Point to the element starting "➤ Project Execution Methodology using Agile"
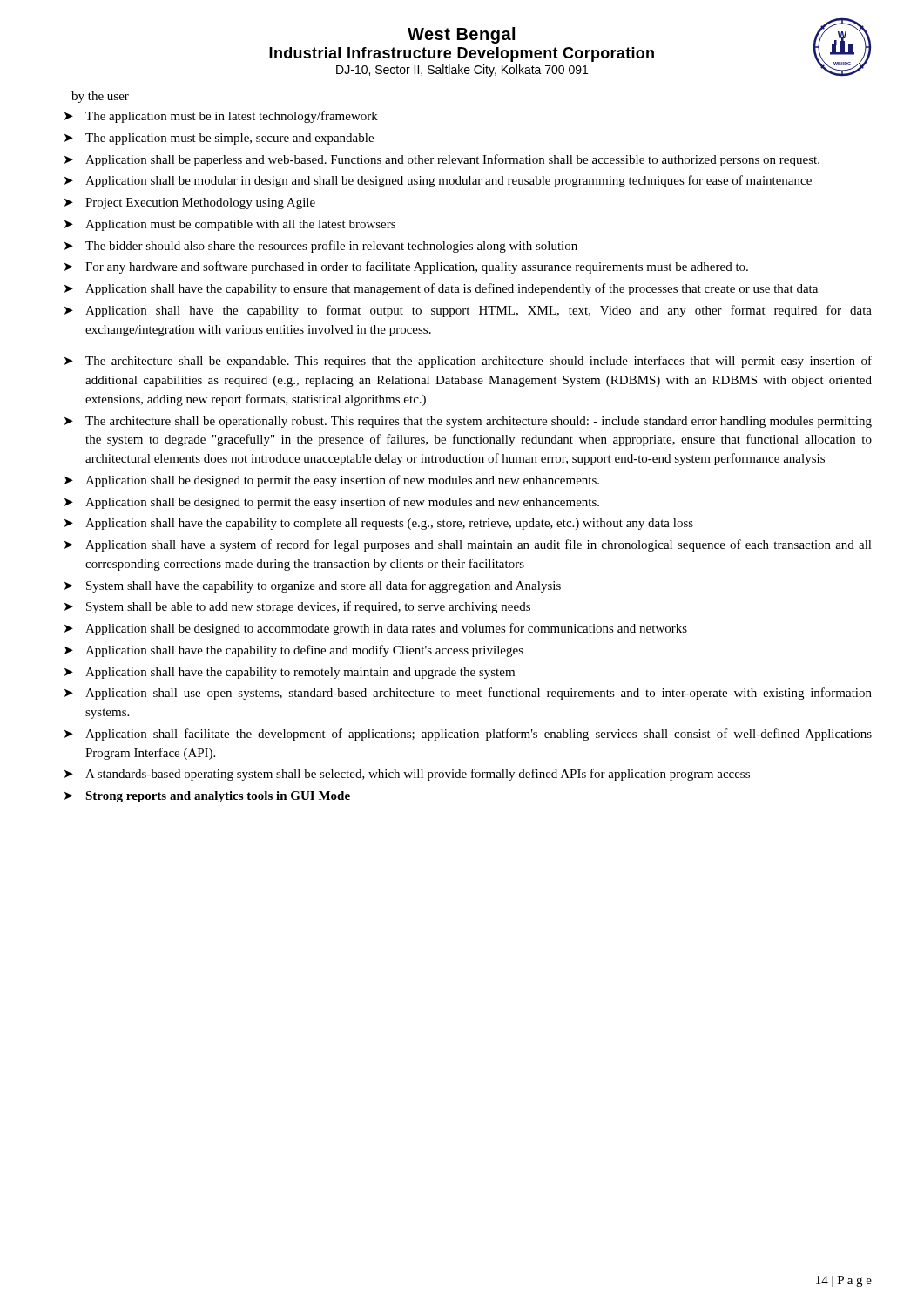The width and height of the screenshot is (924, 1307). tap(190, 203)
